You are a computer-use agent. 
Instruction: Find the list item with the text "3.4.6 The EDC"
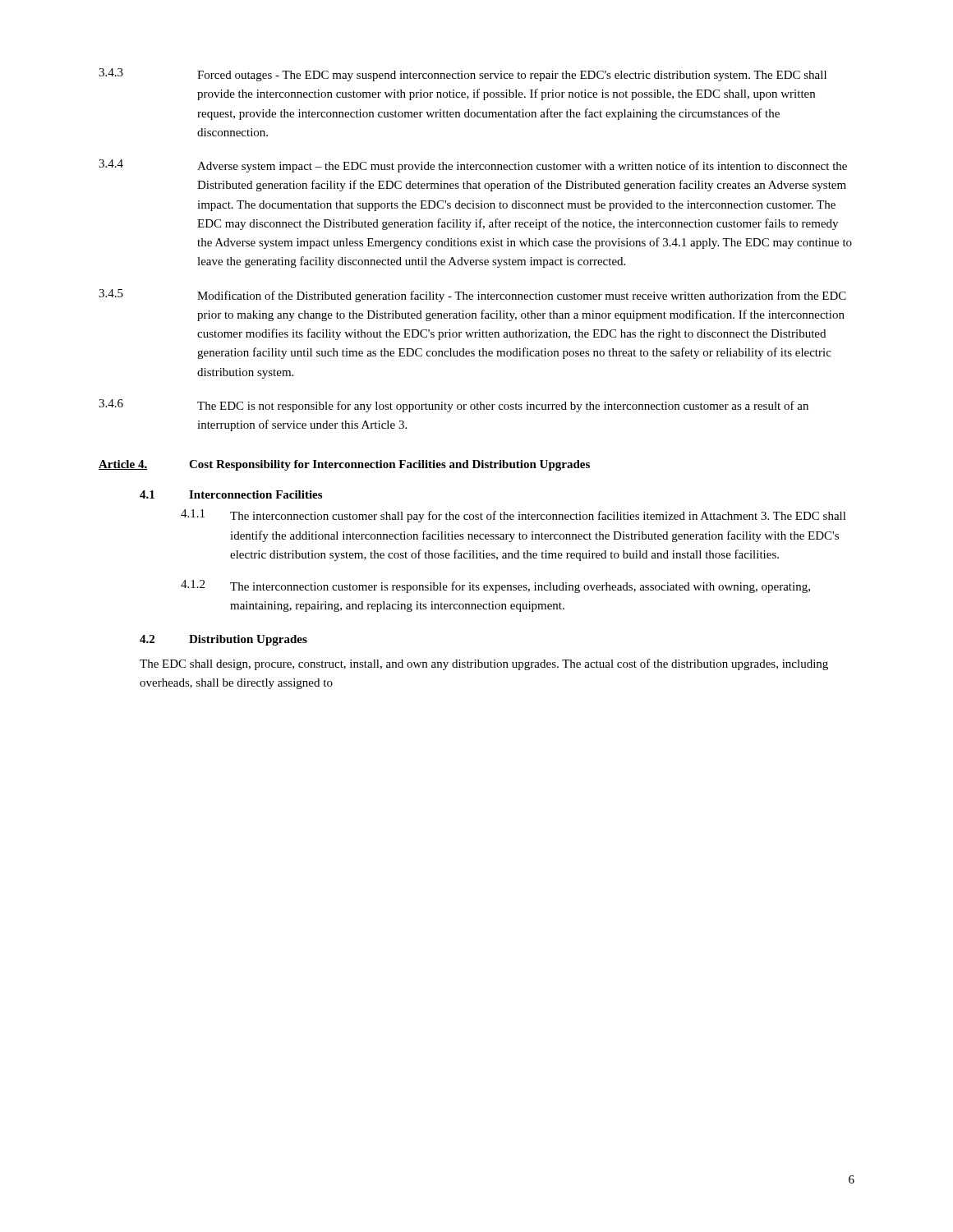476,416
